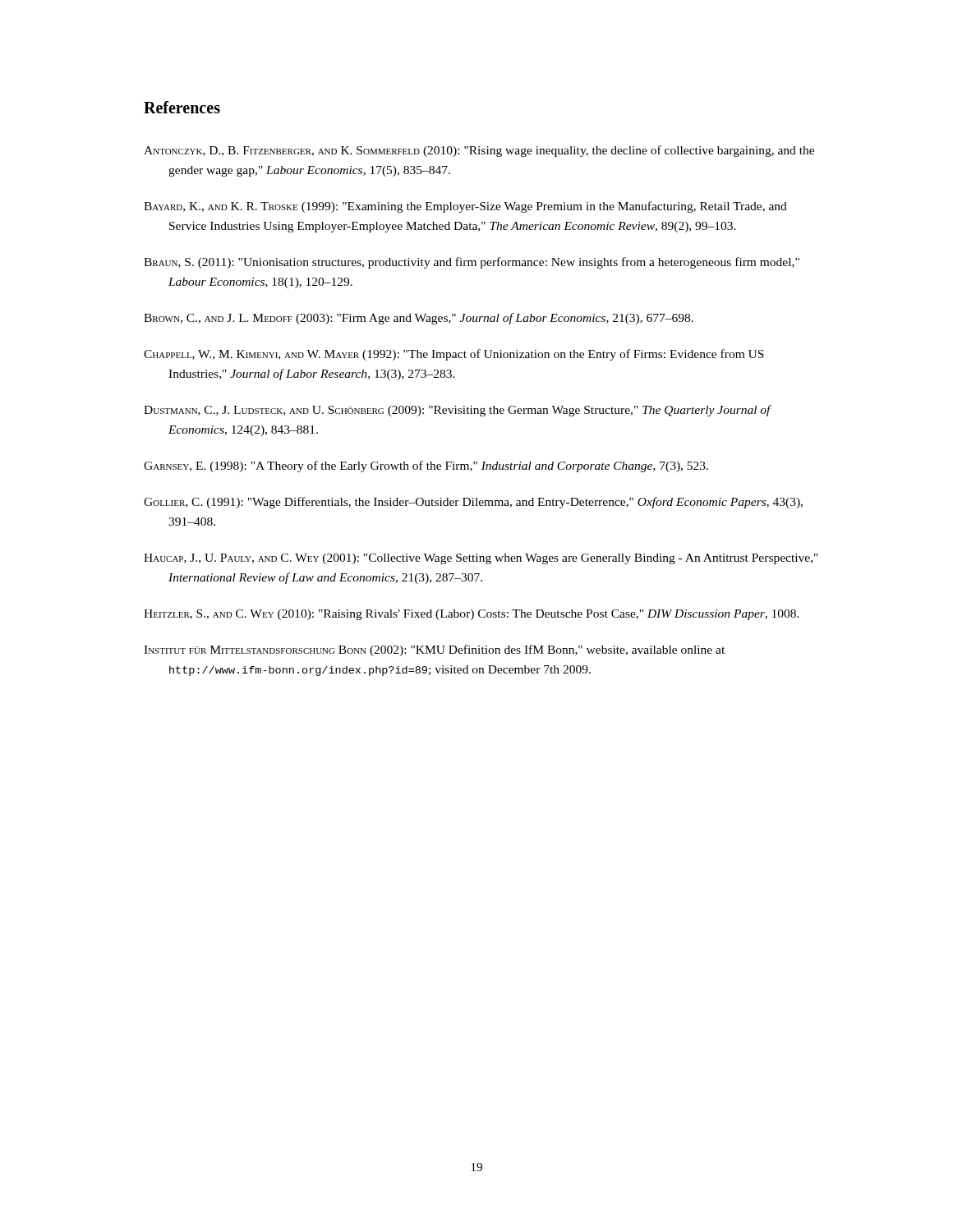Select the list item with the text "Antonczyk, D., B. Fitzenberger, and K. Sommerfeld"
Viewport: 953px width, 1232px height.
pos(479,160)
